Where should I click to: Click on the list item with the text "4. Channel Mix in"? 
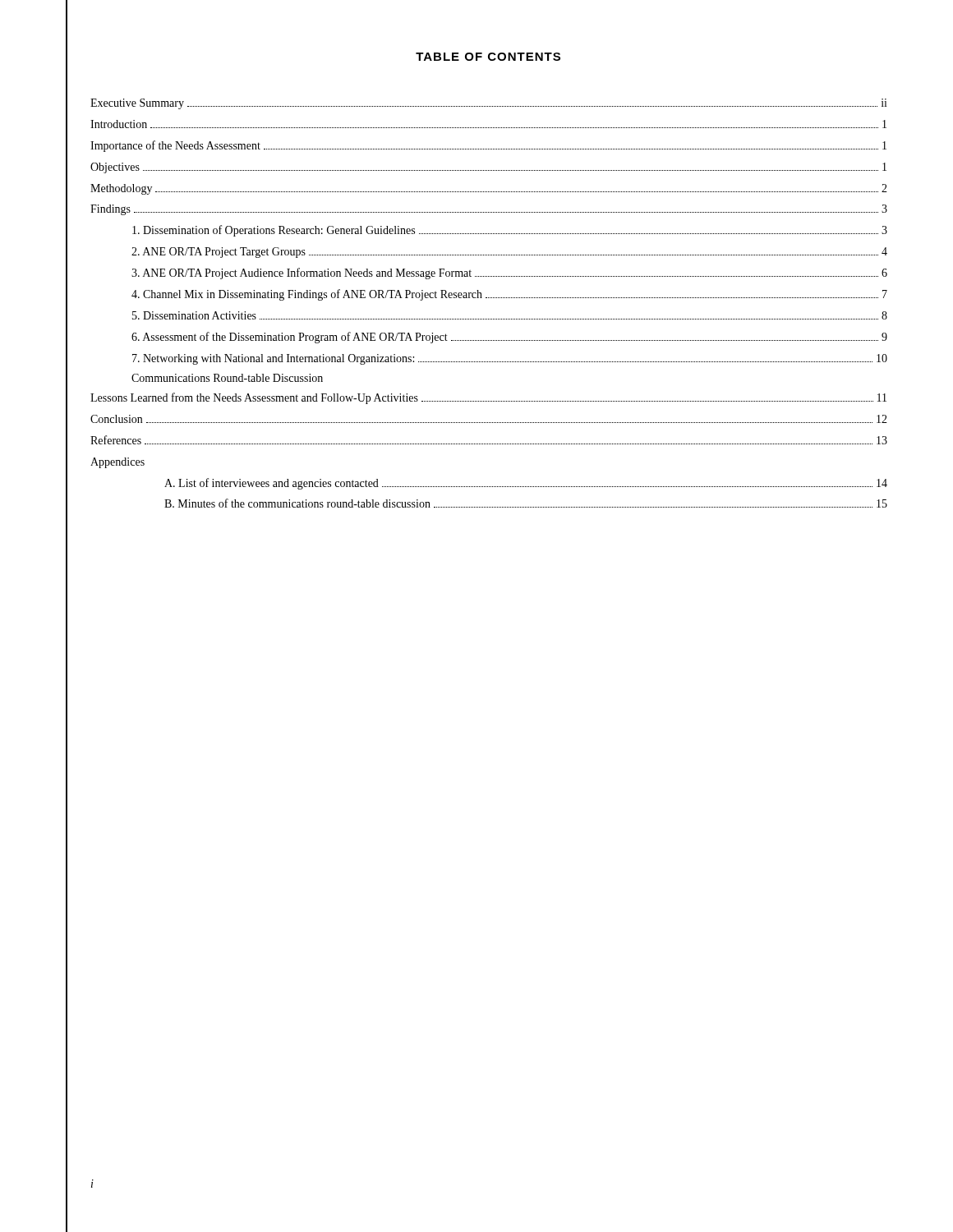509,295
